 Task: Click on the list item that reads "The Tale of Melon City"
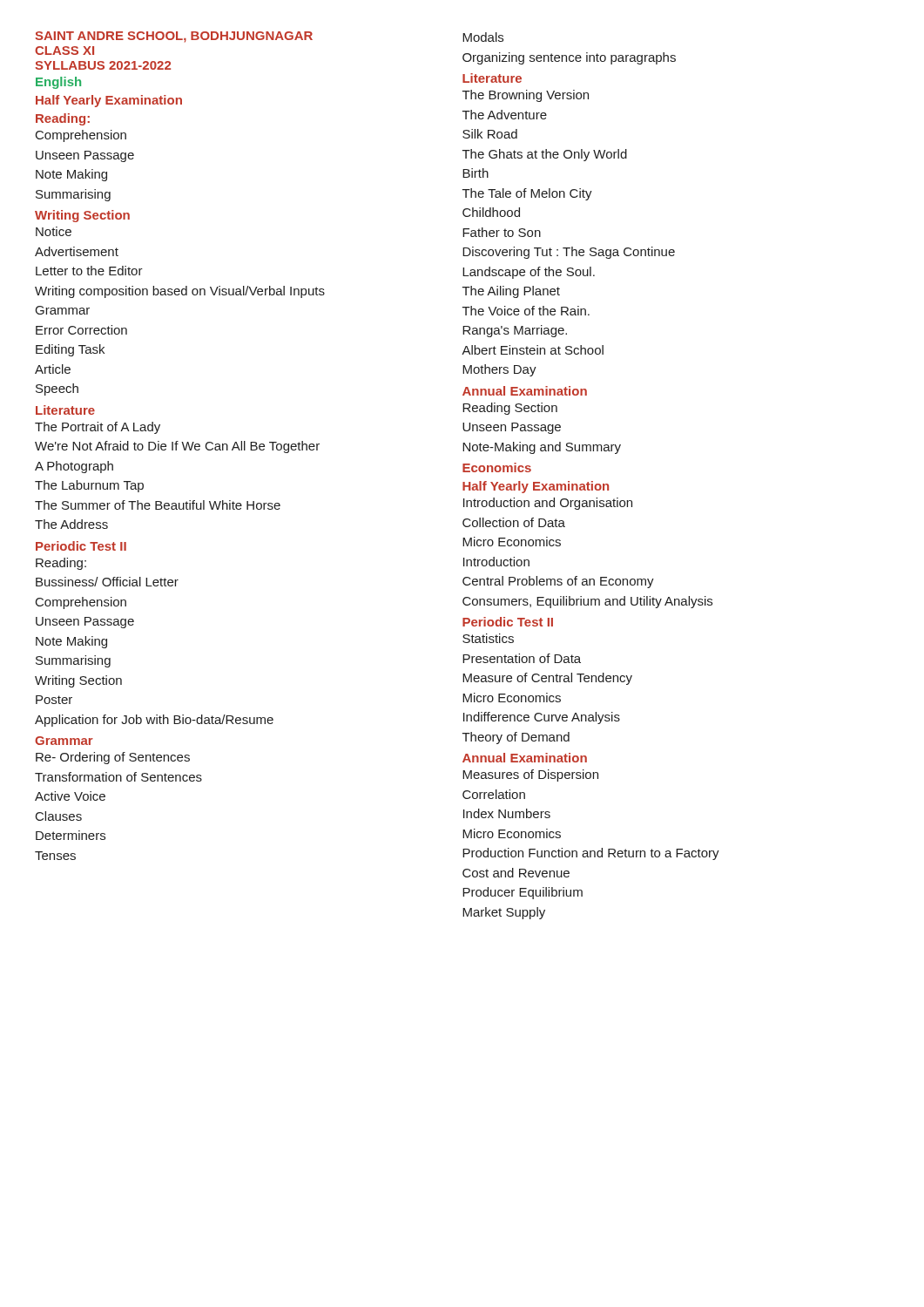[527, 194]
